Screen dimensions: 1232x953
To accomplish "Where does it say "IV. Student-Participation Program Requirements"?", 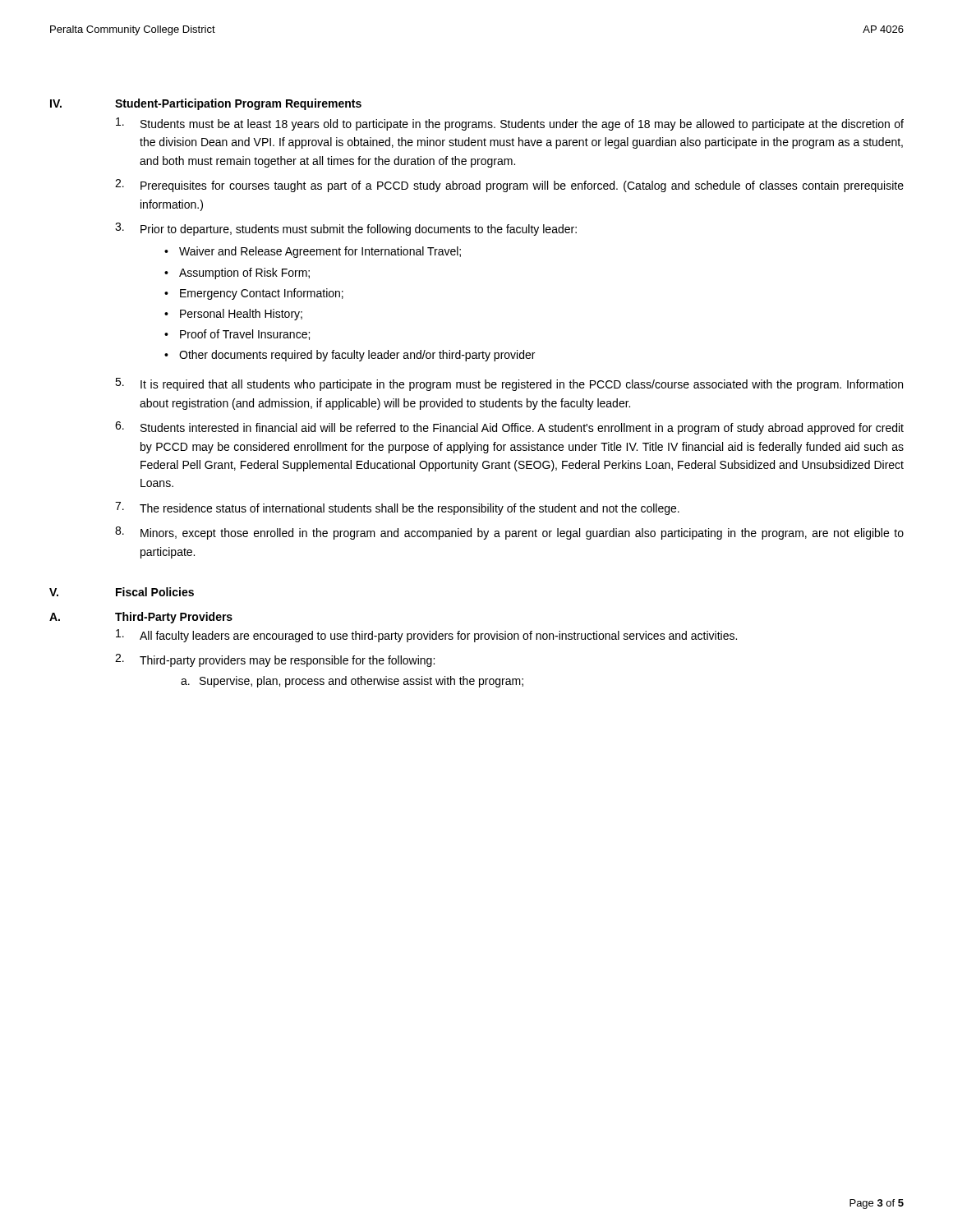I will pos(206,103).
